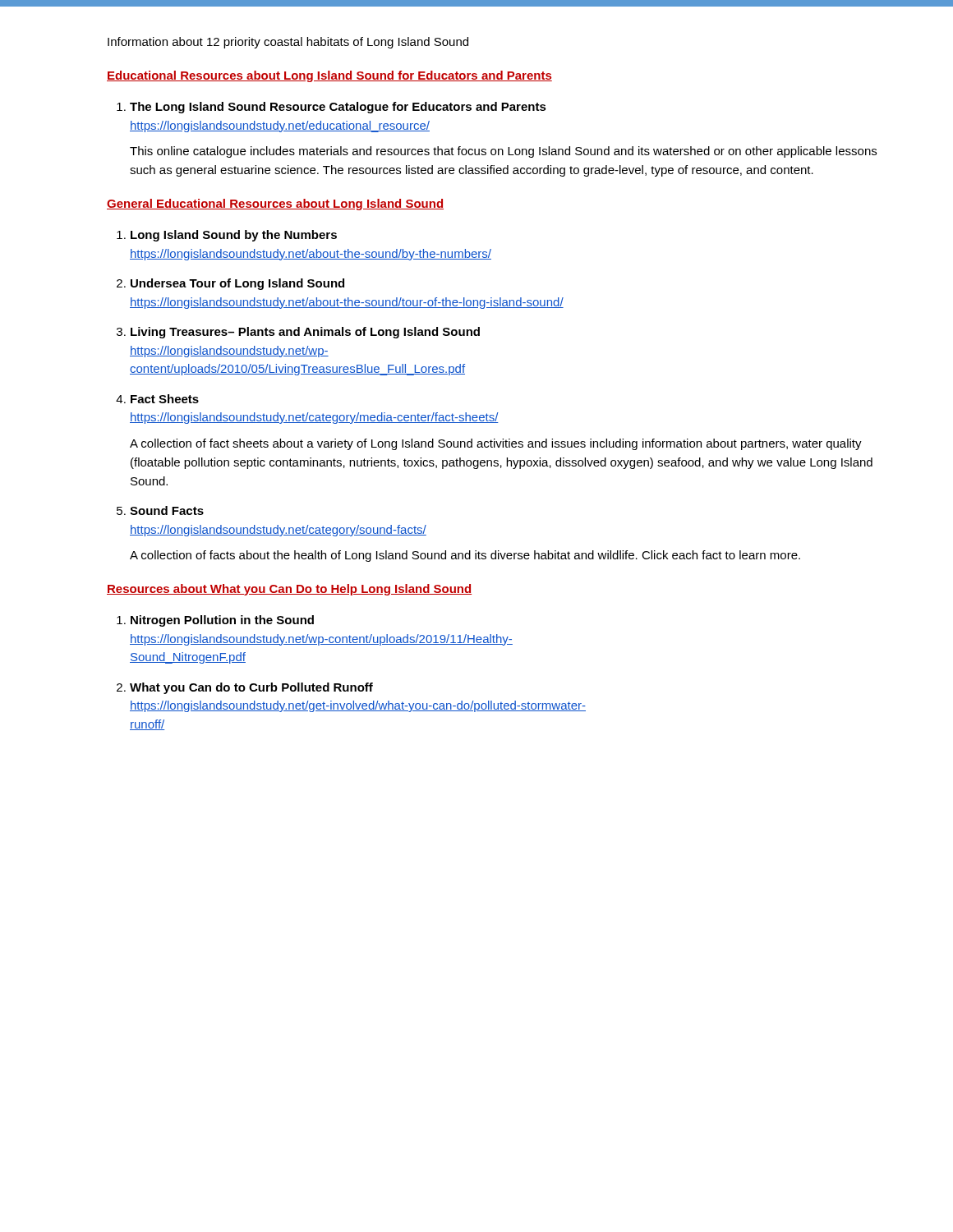953x1232 pixels.
Task: Navigate to the text block starting "The Long Island"
Action: tap(504, 139)
